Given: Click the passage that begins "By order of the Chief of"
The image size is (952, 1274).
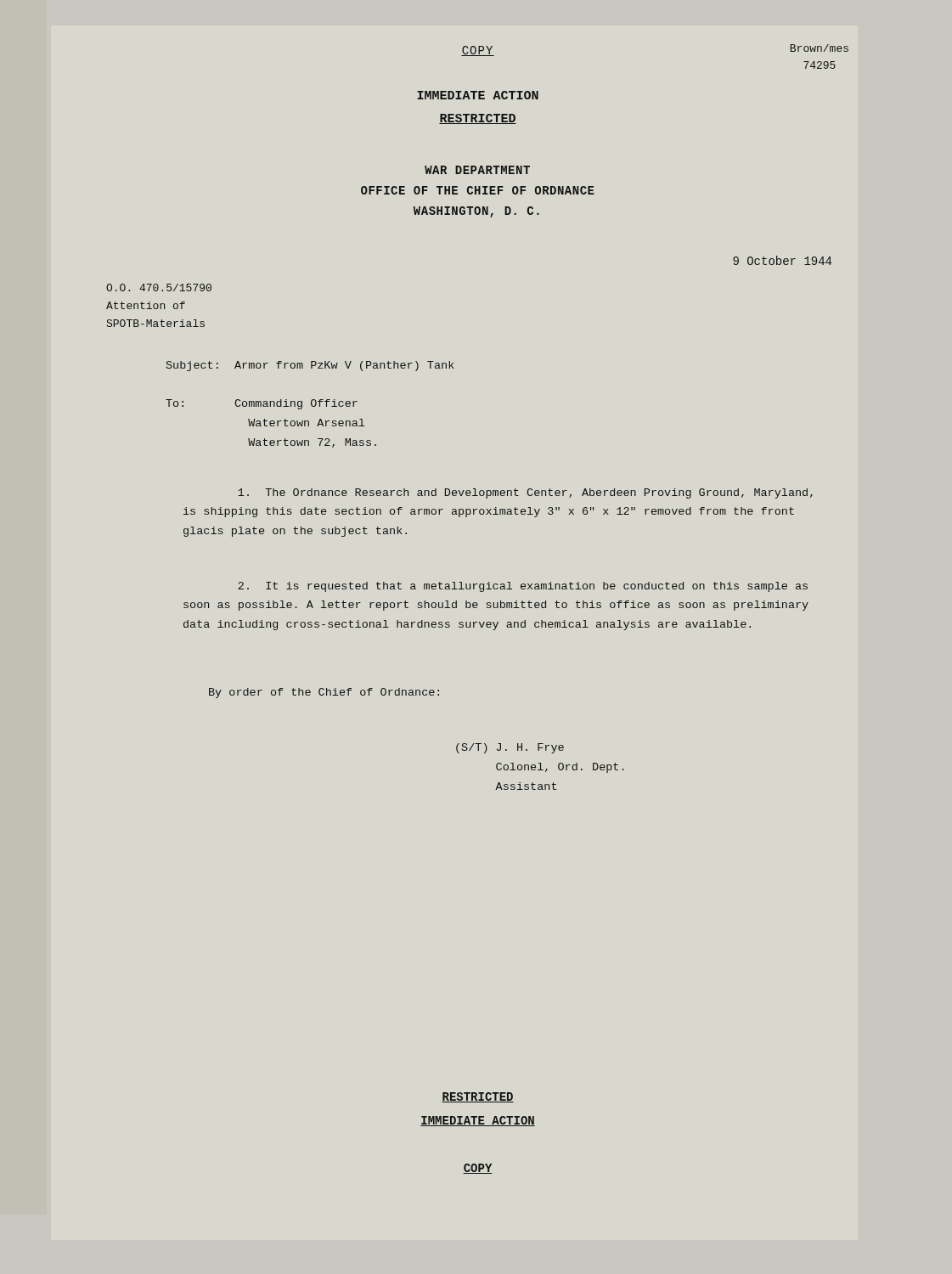Looking at the screenshot, I should coord(325,693).
